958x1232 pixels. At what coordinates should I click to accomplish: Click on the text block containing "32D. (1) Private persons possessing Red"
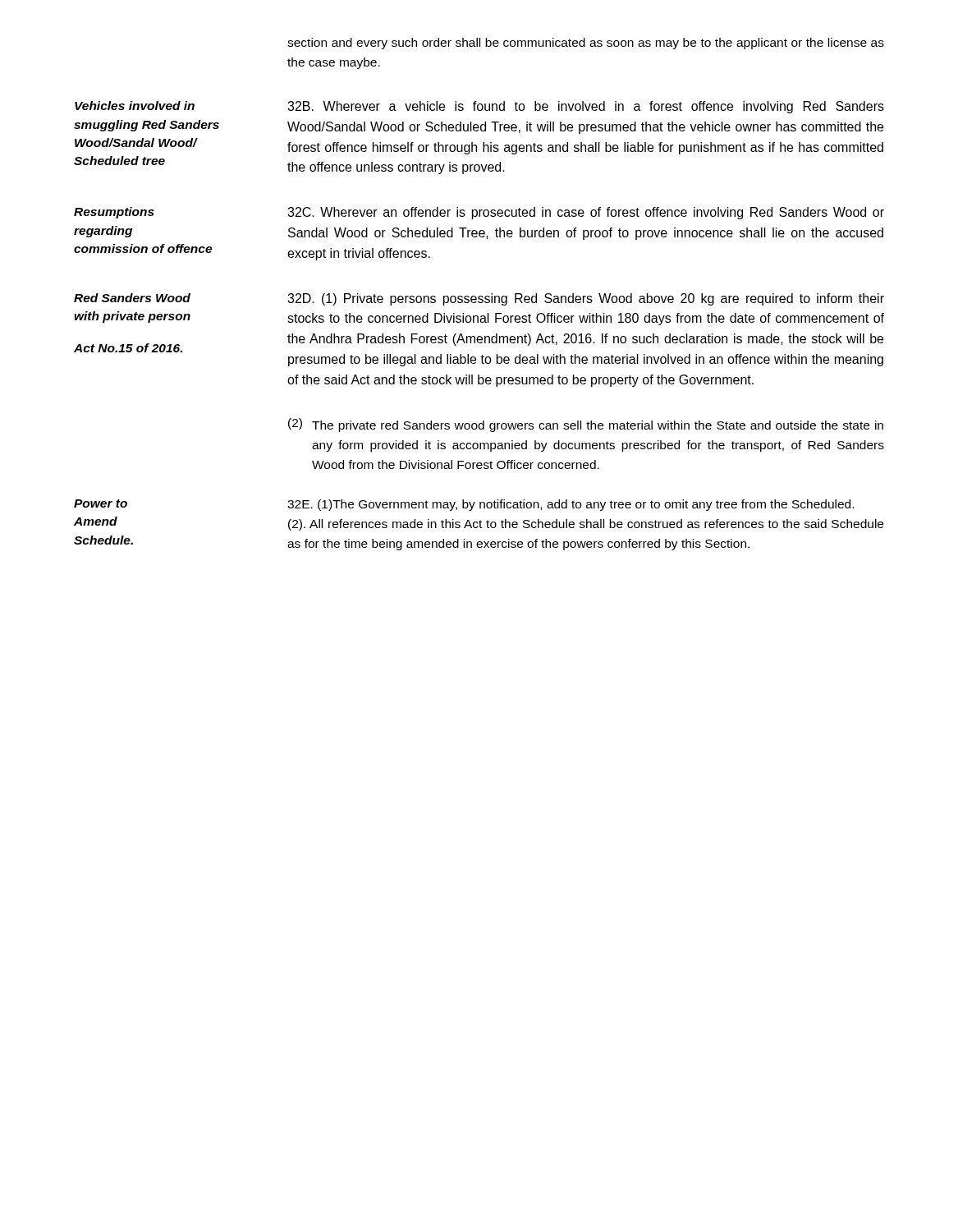click(586, 339)
